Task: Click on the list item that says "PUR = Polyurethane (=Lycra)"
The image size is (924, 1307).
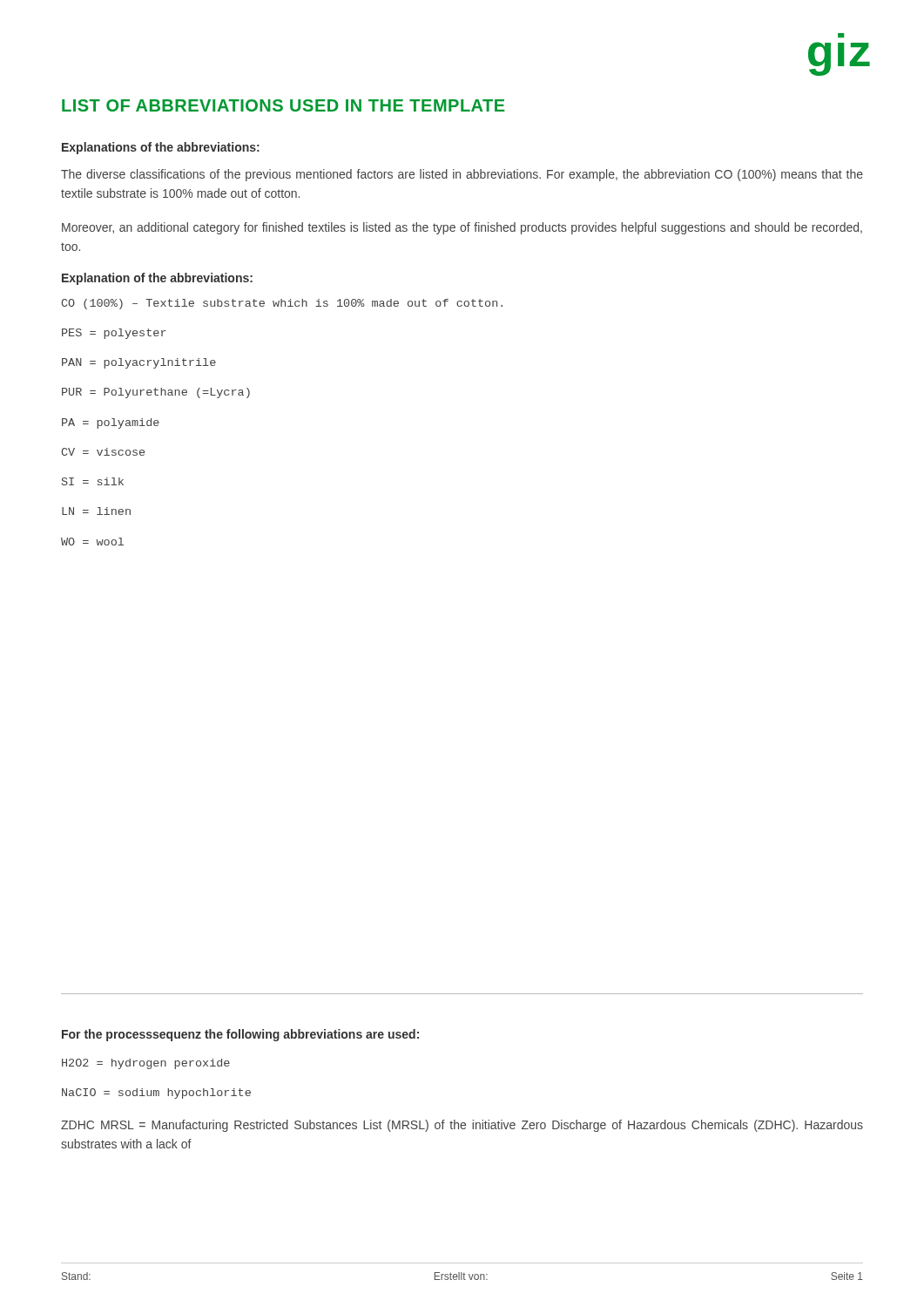Action: point(156,393)
